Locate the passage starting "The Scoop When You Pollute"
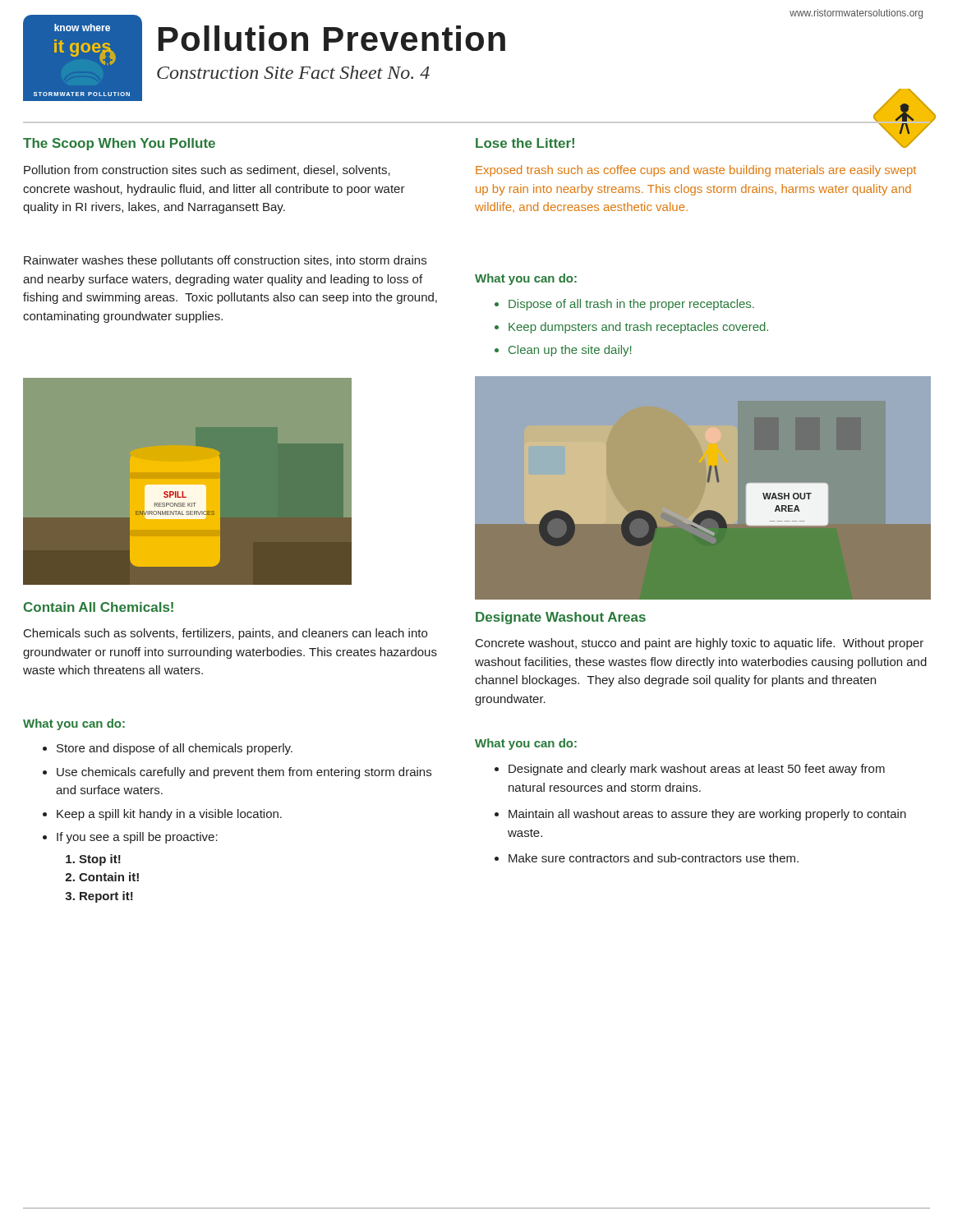 coord(119,143)
